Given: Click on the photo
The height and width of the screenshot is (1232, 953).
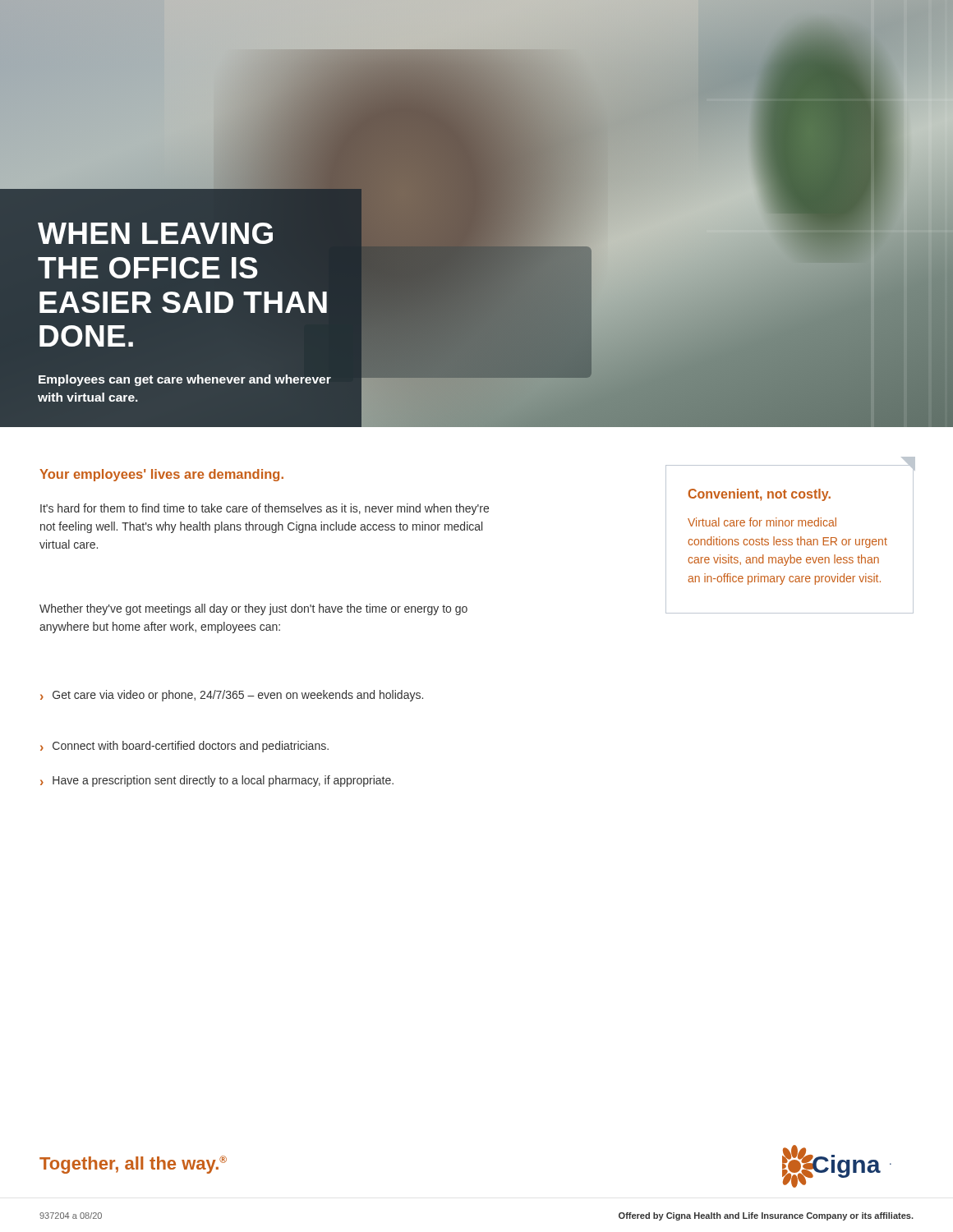Looking at the screenshot, I should point(476,214).
